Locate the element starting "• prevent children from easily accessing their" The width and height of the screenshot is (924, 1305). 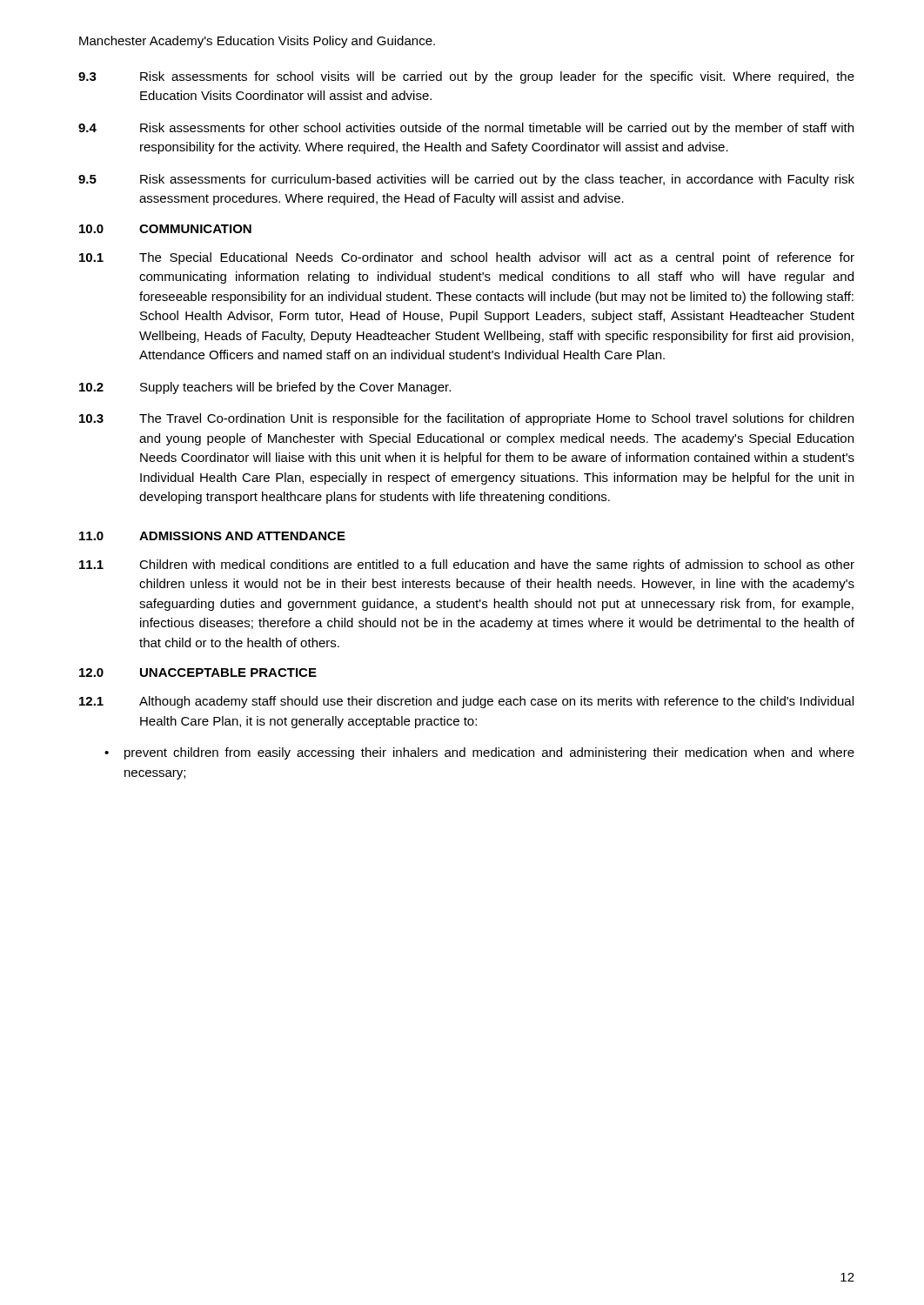(x=479, y=763)
